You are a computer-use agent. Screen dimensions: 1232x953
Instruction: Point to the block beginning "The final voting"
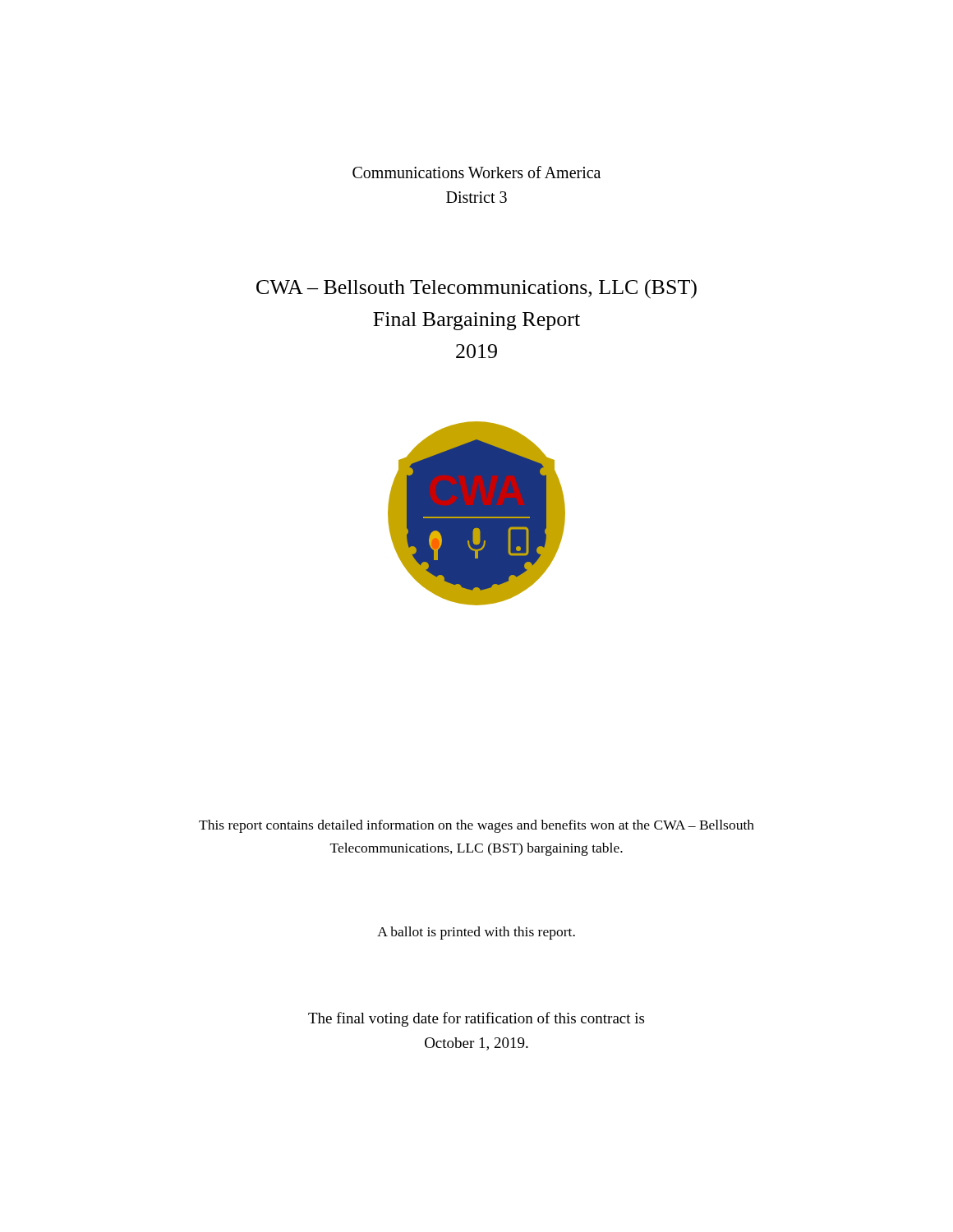[x=476, y=1031]
